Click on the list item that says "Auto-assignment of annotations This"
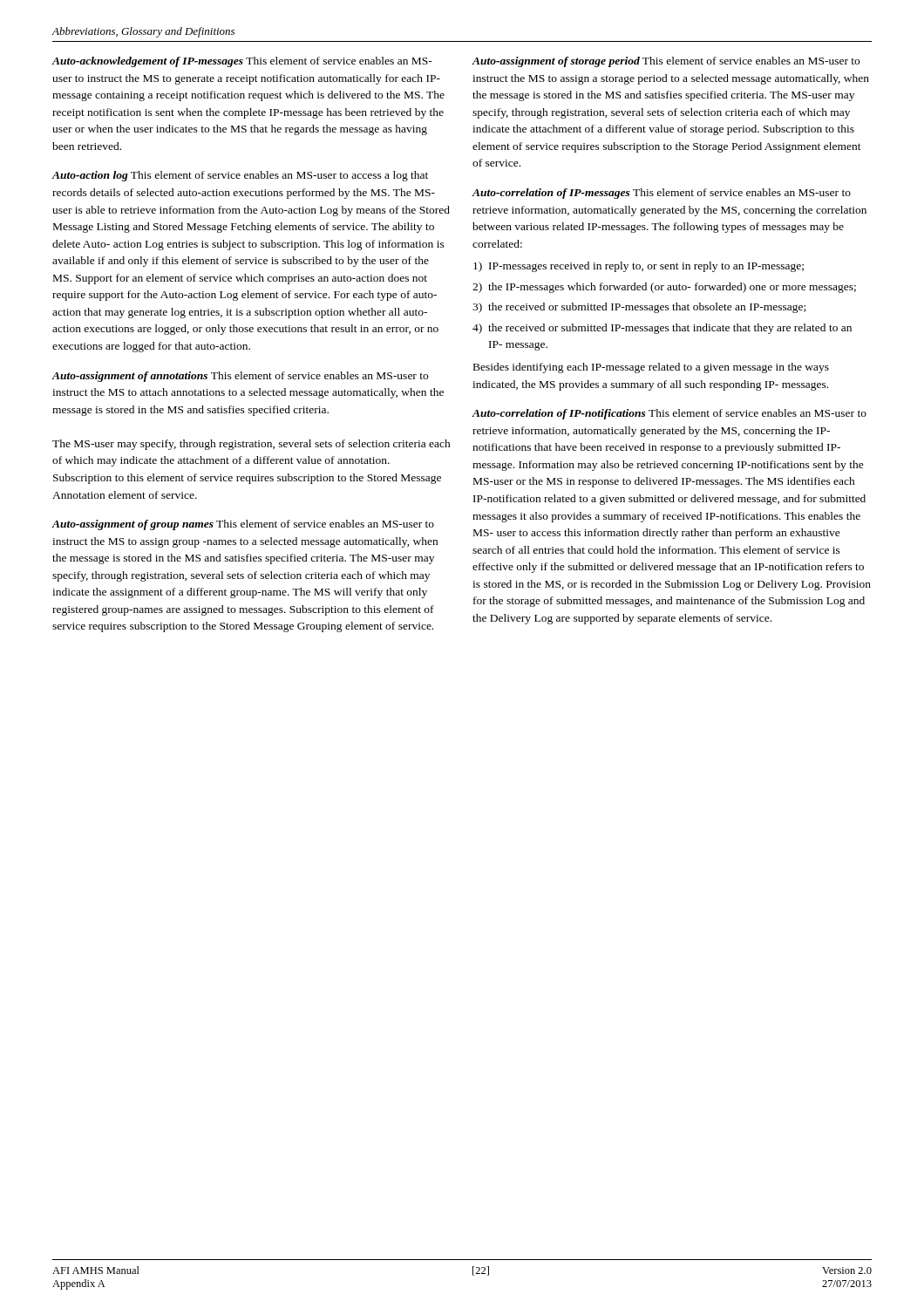 tap(251, 435)
